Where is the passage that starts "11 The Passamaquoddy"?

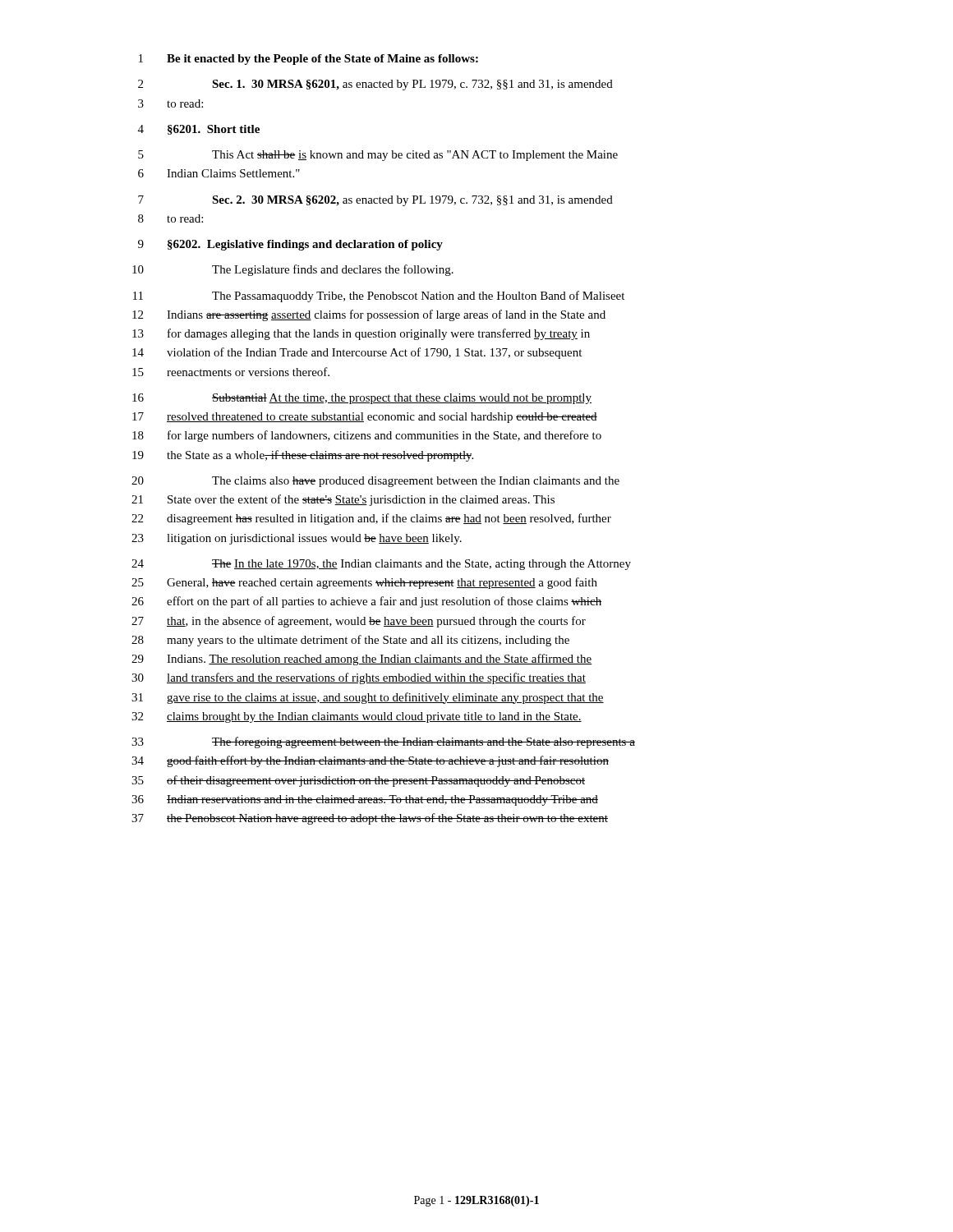(x=489, y=334)
